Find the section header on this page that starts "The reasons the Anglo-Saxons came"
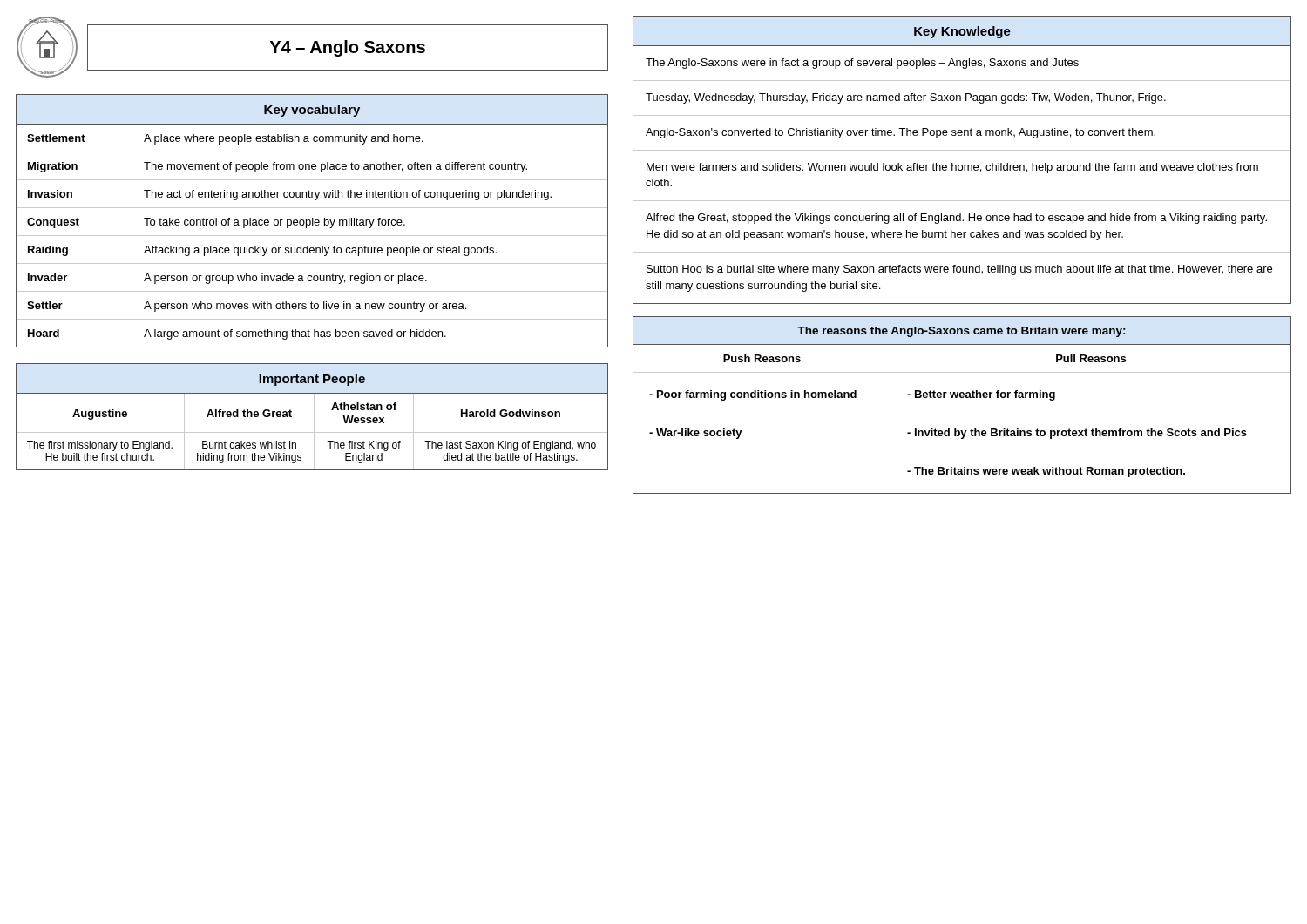1307x924 pixels. pos(962,330)
